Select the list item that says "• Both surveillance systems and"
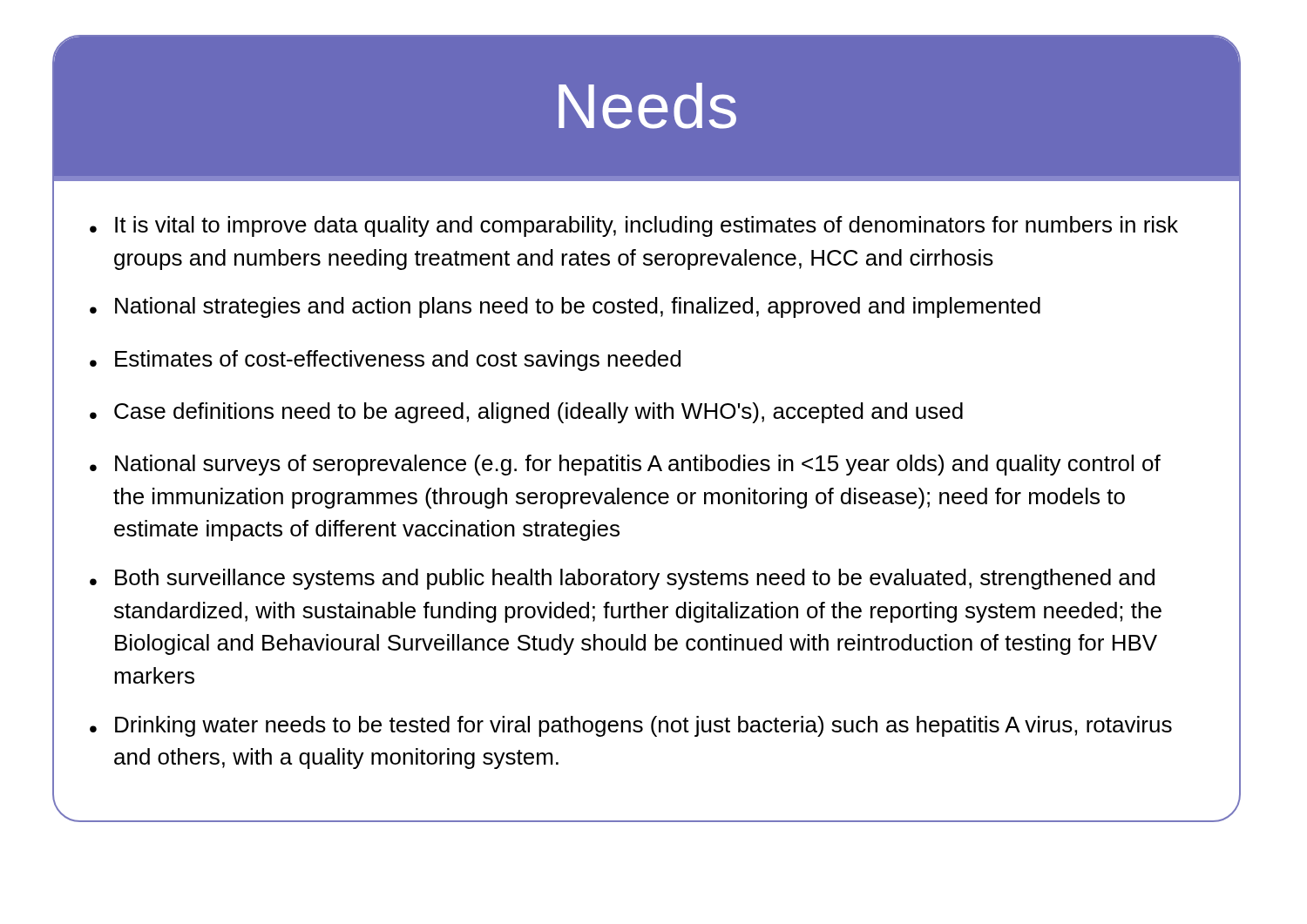The height and width of the screenshot is (924, 1307). [638, 627]
